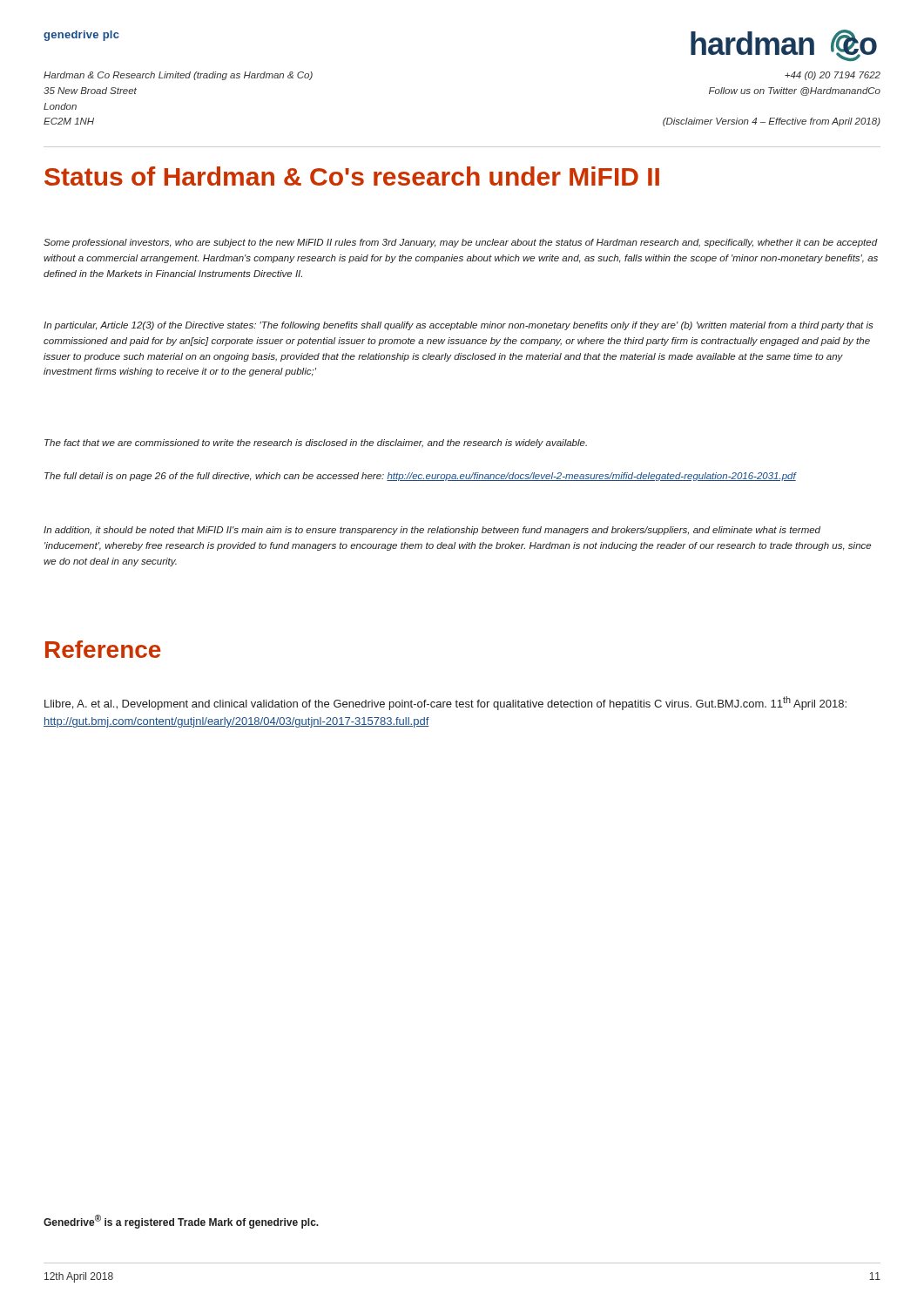Locate the block of text that opens with "+44 (0) 20 7194 7622 Follow us on"
Image resolution: width=924 pixels, height=1307 pixels.
tap(771, 98)
